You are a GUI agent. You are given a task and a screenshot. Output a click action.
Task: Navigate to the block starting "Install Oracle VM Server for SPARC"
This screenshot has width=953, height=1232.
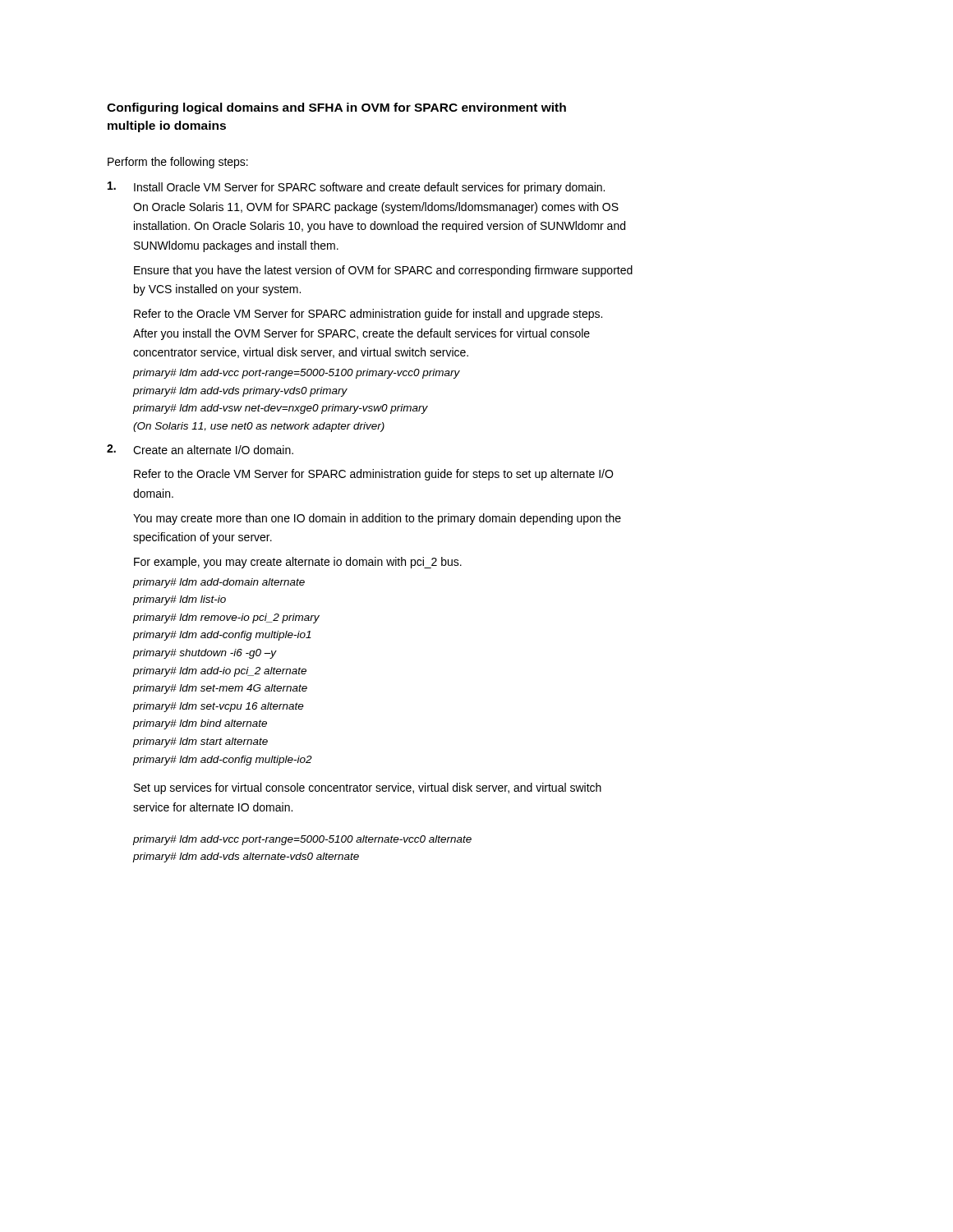[476, 307]
